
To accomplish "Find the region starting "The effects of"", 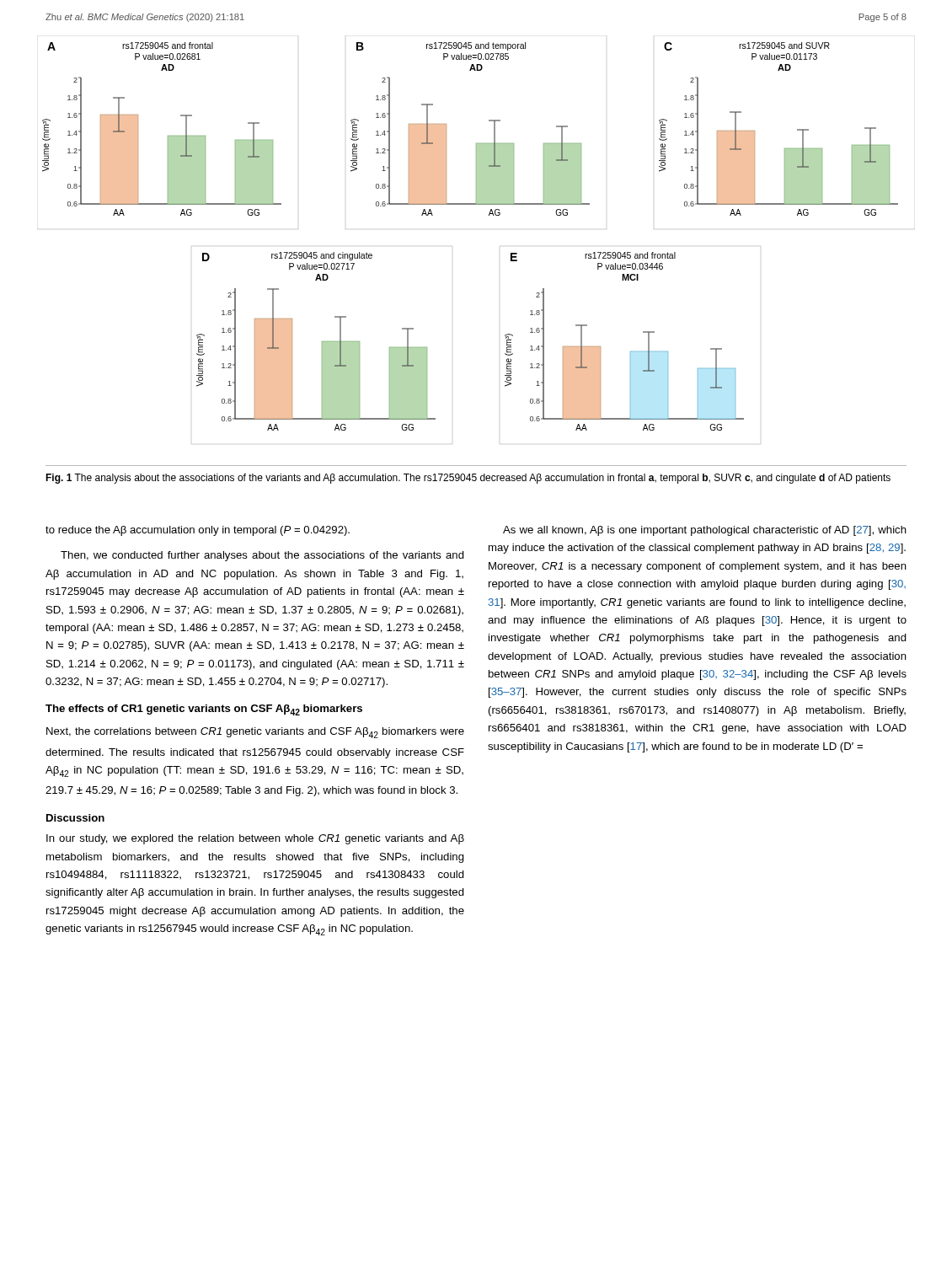I will pyautogui.click(x=204, y=710).
